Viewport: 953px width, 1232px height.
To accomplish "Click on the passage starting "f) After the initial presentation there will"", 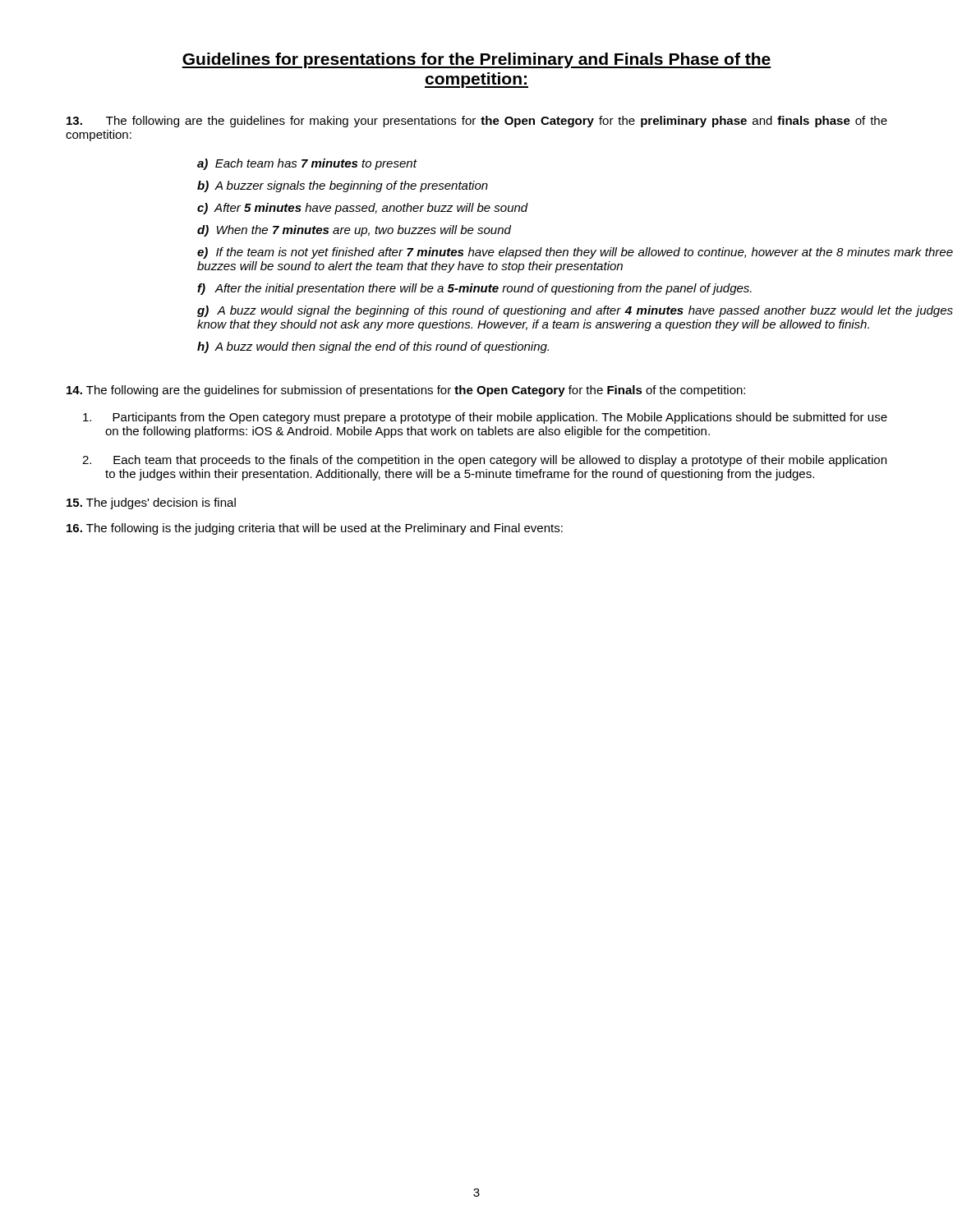I will [475, 288].
